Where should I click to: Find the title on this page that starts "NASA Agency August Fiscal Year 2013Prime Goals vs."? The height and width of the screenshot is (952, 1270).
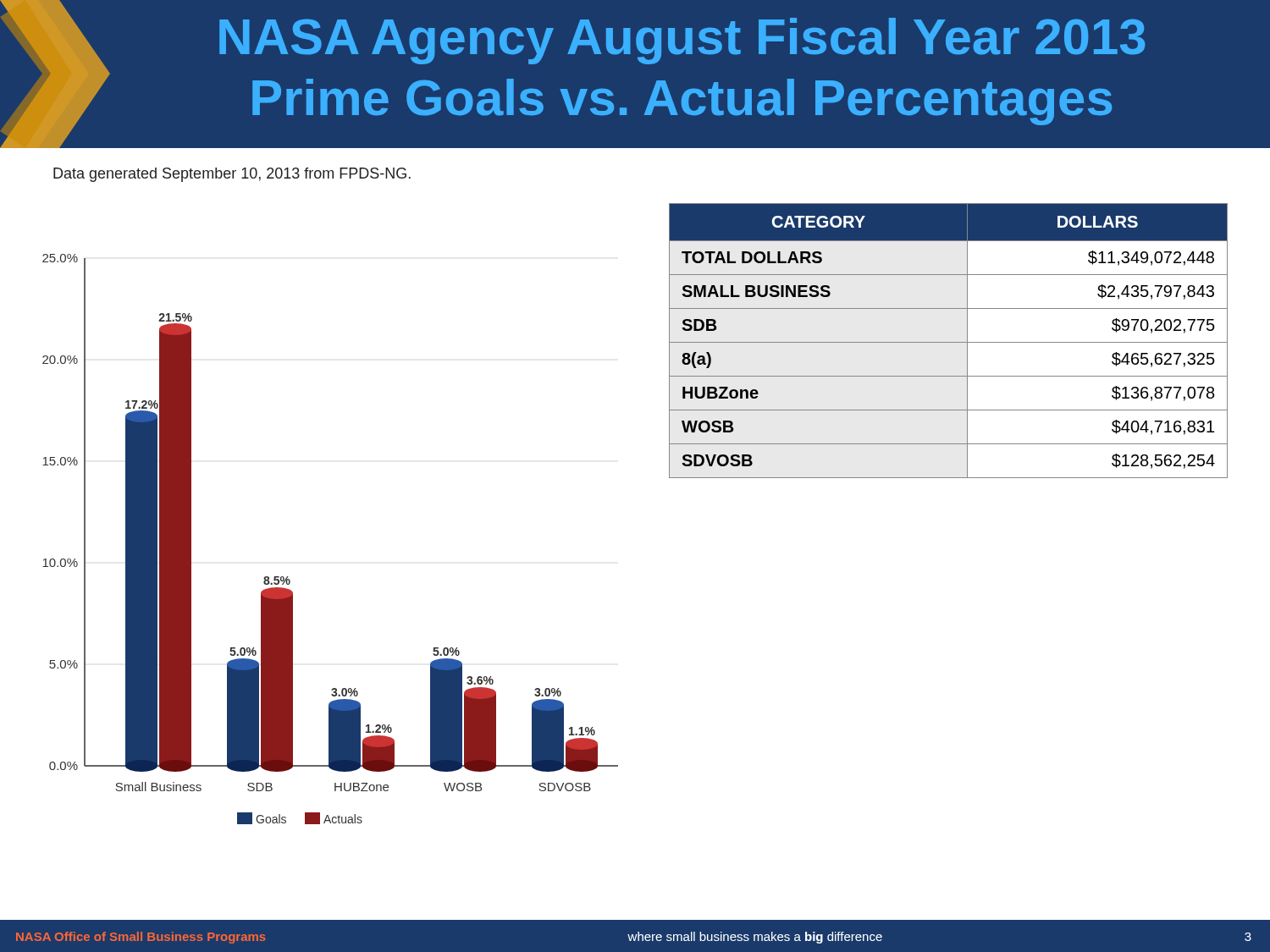coord(682,67)
